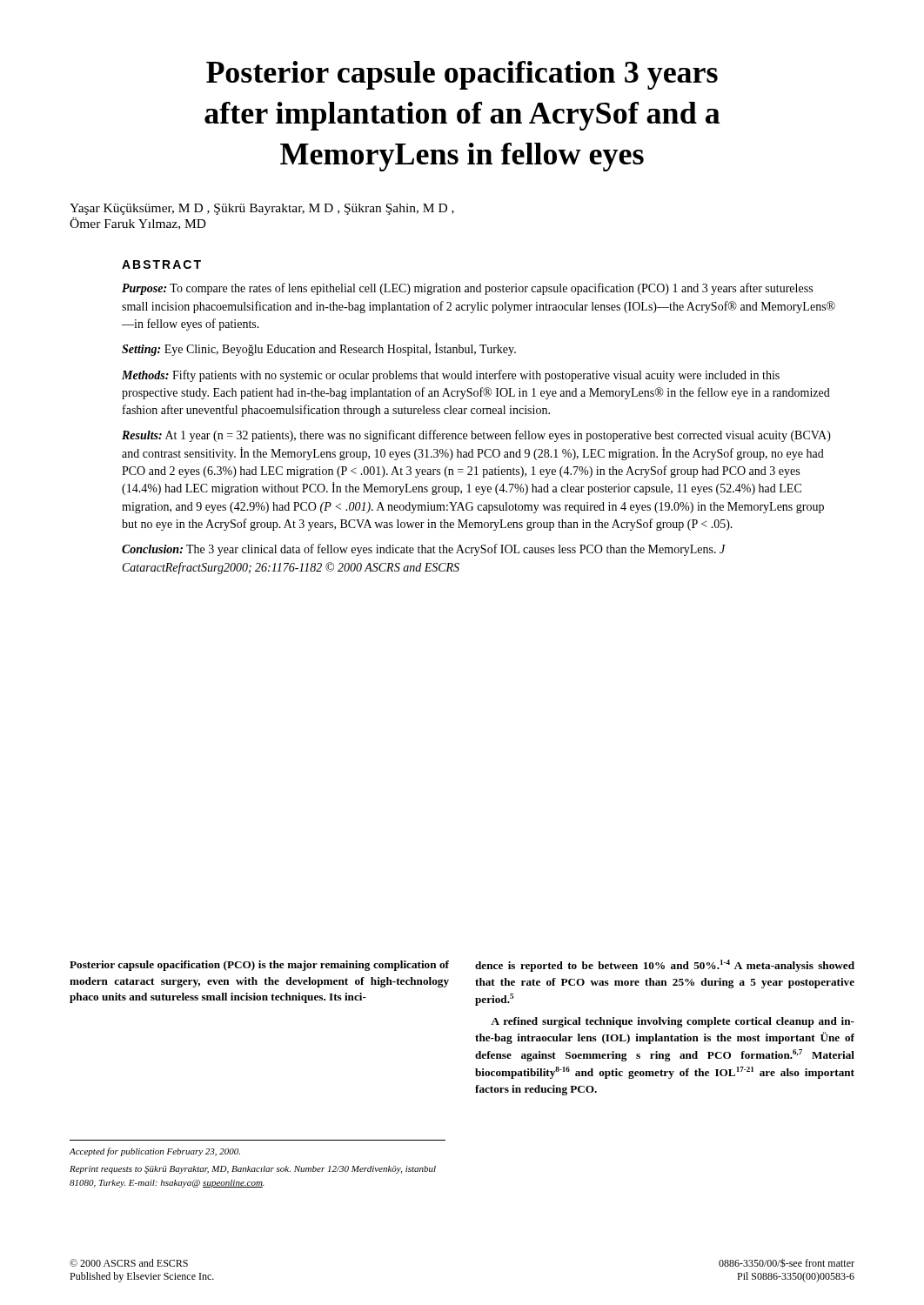Select the title
The height and width of the screenshot is (1305, 924).
coord(462,113)
